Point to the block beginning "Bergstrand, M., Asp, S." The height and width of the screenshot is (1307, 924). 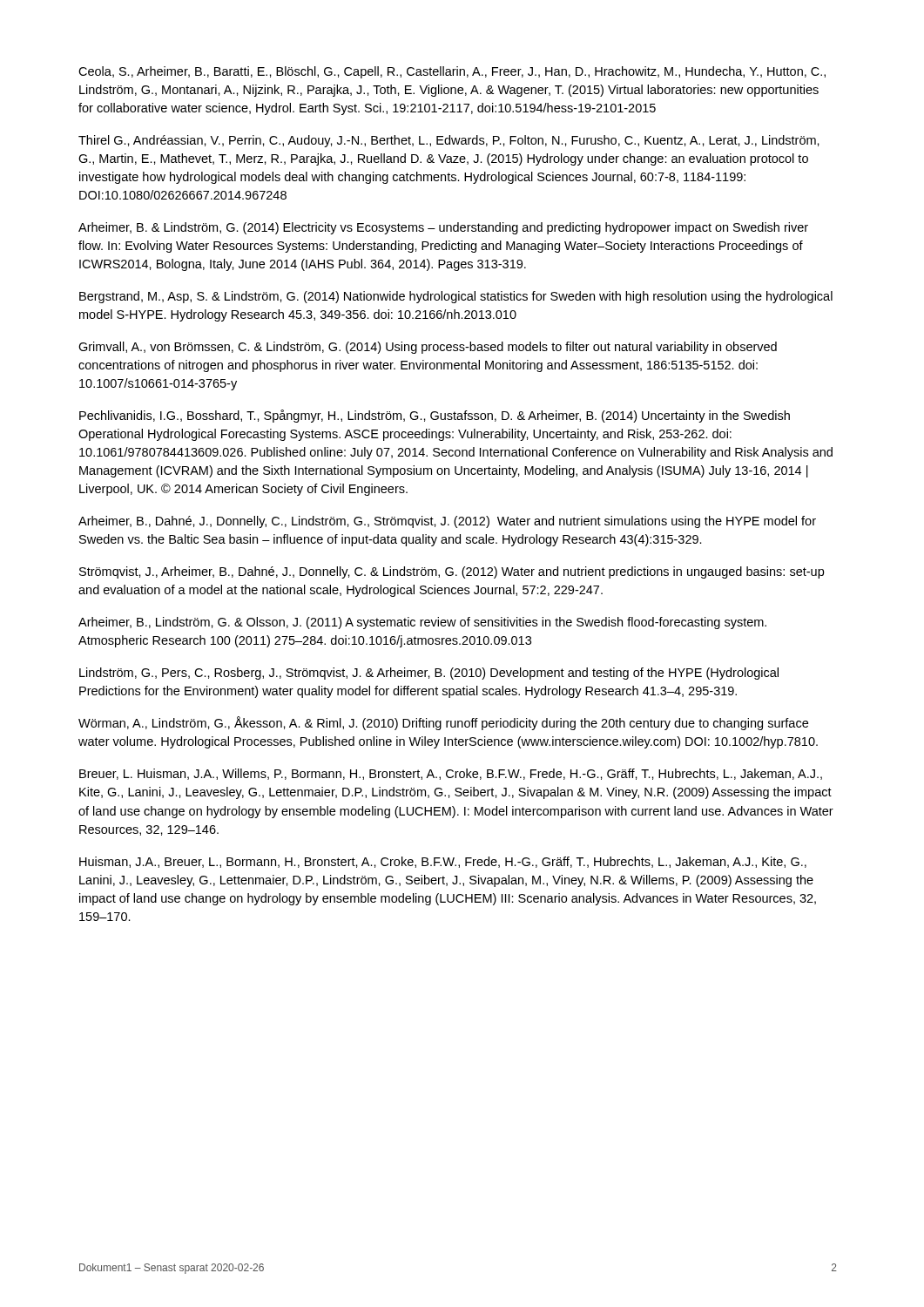[456, 306]
